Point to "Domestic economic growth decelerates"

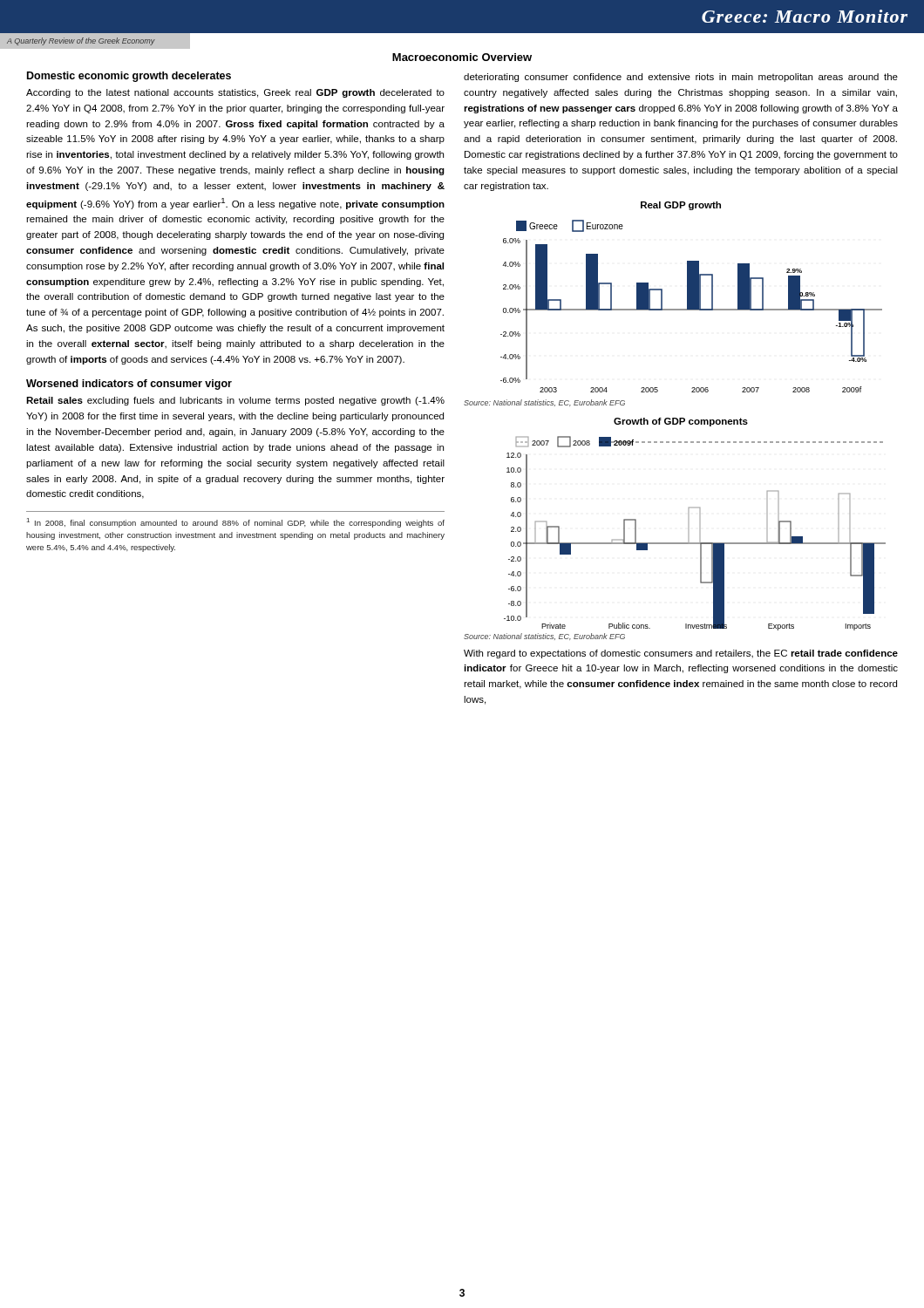pyautogui.click(x=129, y=76)
